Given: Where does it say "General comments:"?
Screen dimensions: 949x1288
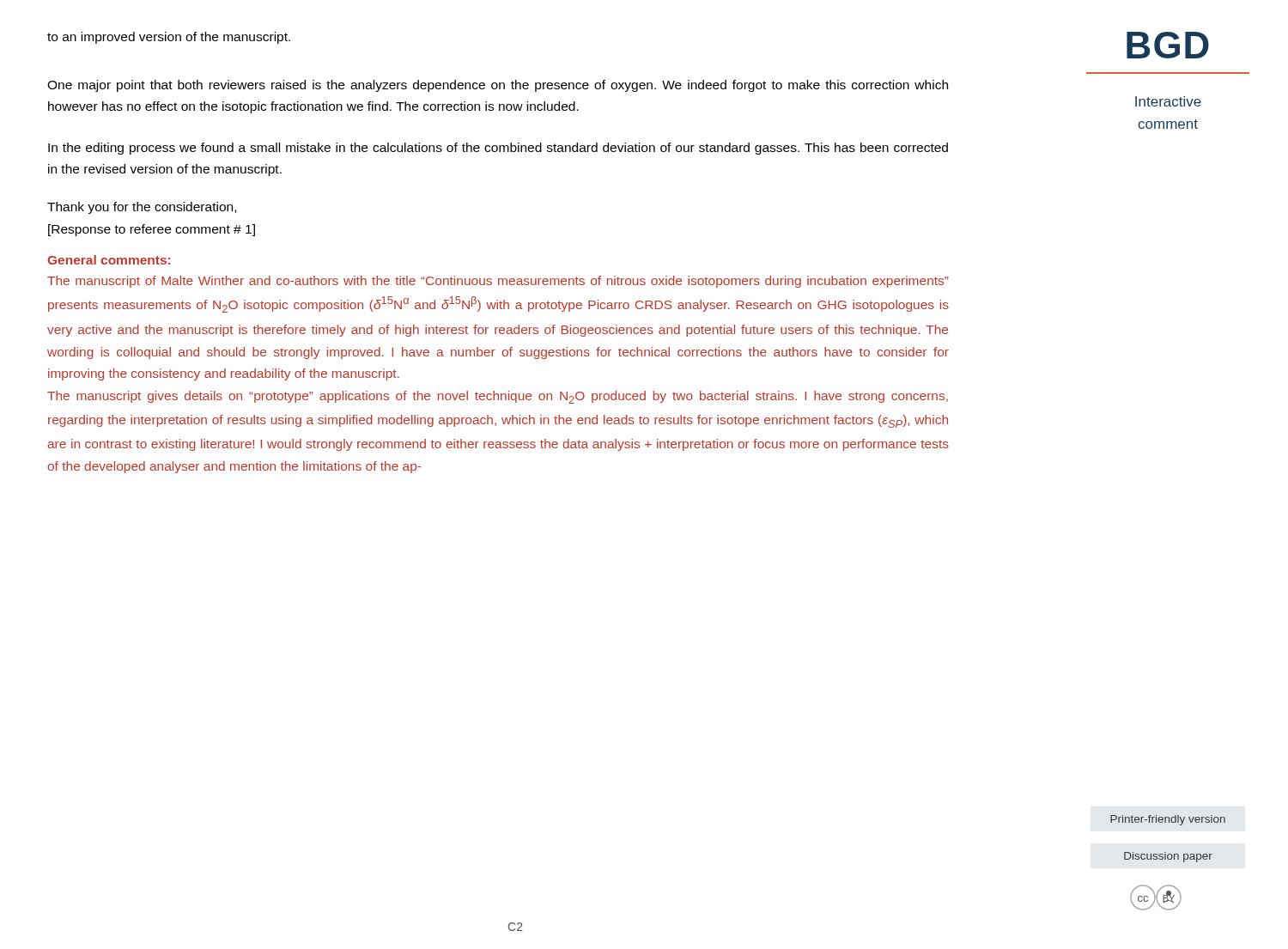Looking at the screenshot, I should coord(109,260).
